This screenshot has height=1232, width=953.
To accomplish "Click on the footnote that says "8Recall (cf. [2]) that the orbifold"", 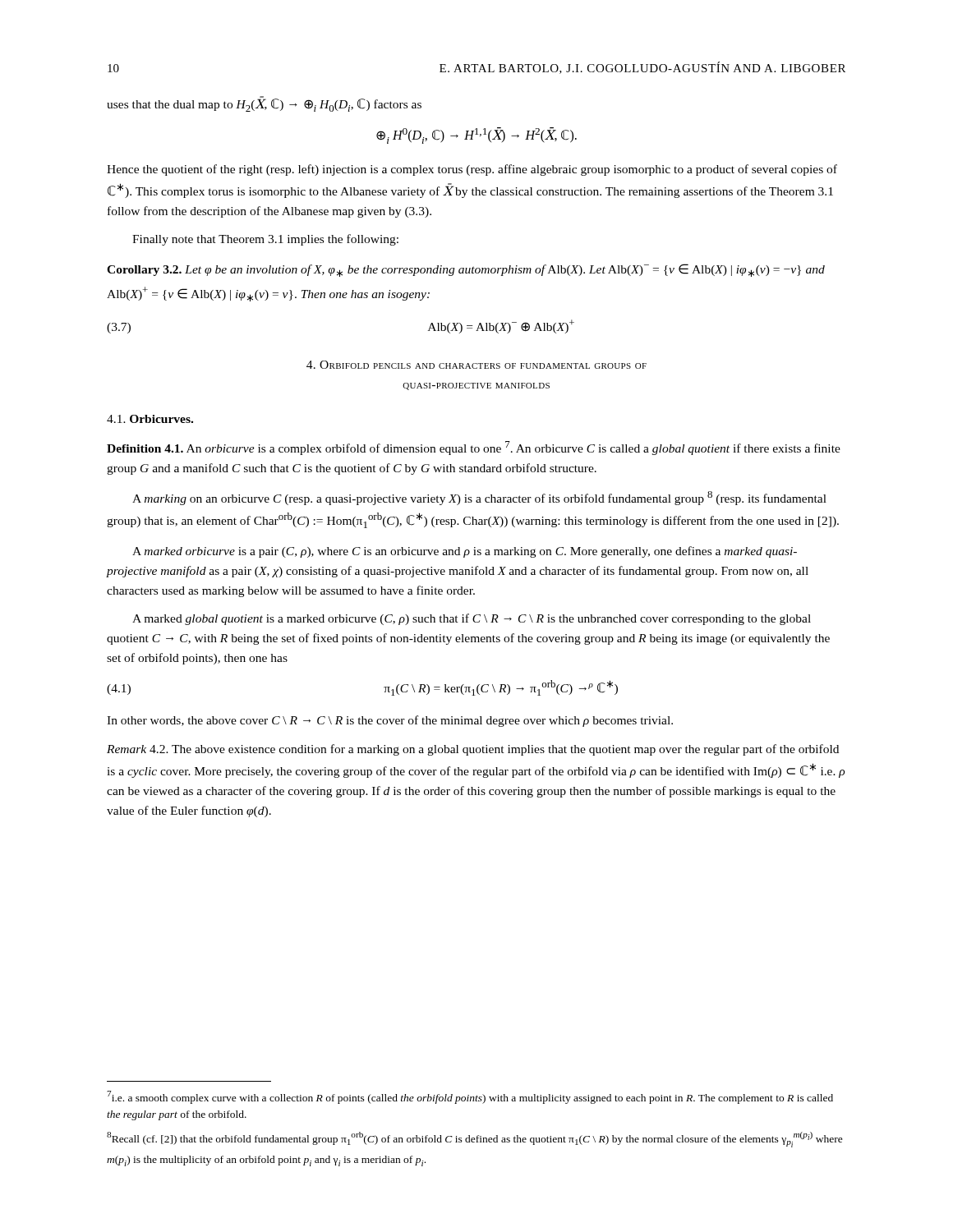I will [475, 1148].
